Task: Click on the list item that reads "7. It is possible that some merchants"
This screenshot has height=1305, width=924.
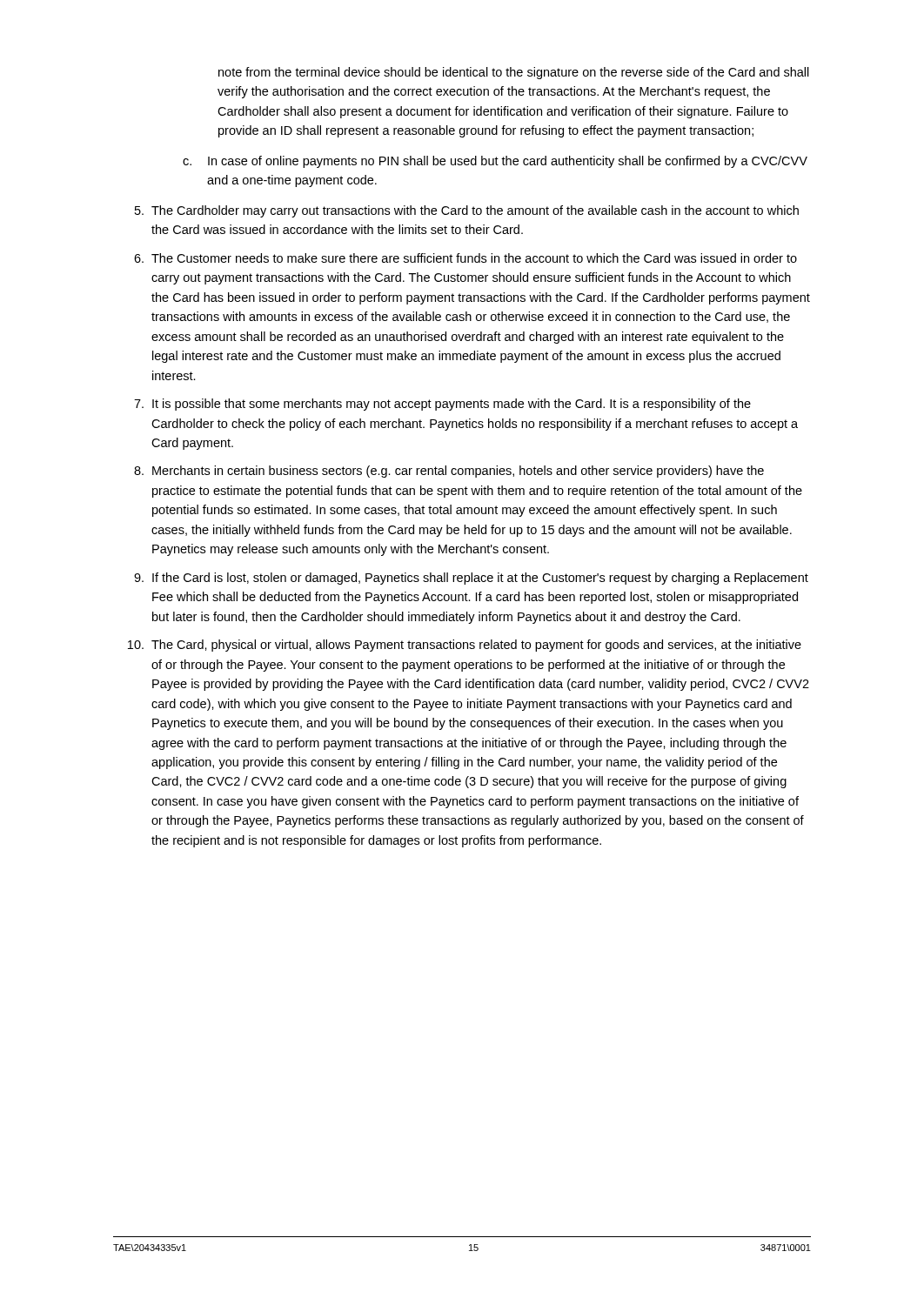Action: [x=462, y=423]
